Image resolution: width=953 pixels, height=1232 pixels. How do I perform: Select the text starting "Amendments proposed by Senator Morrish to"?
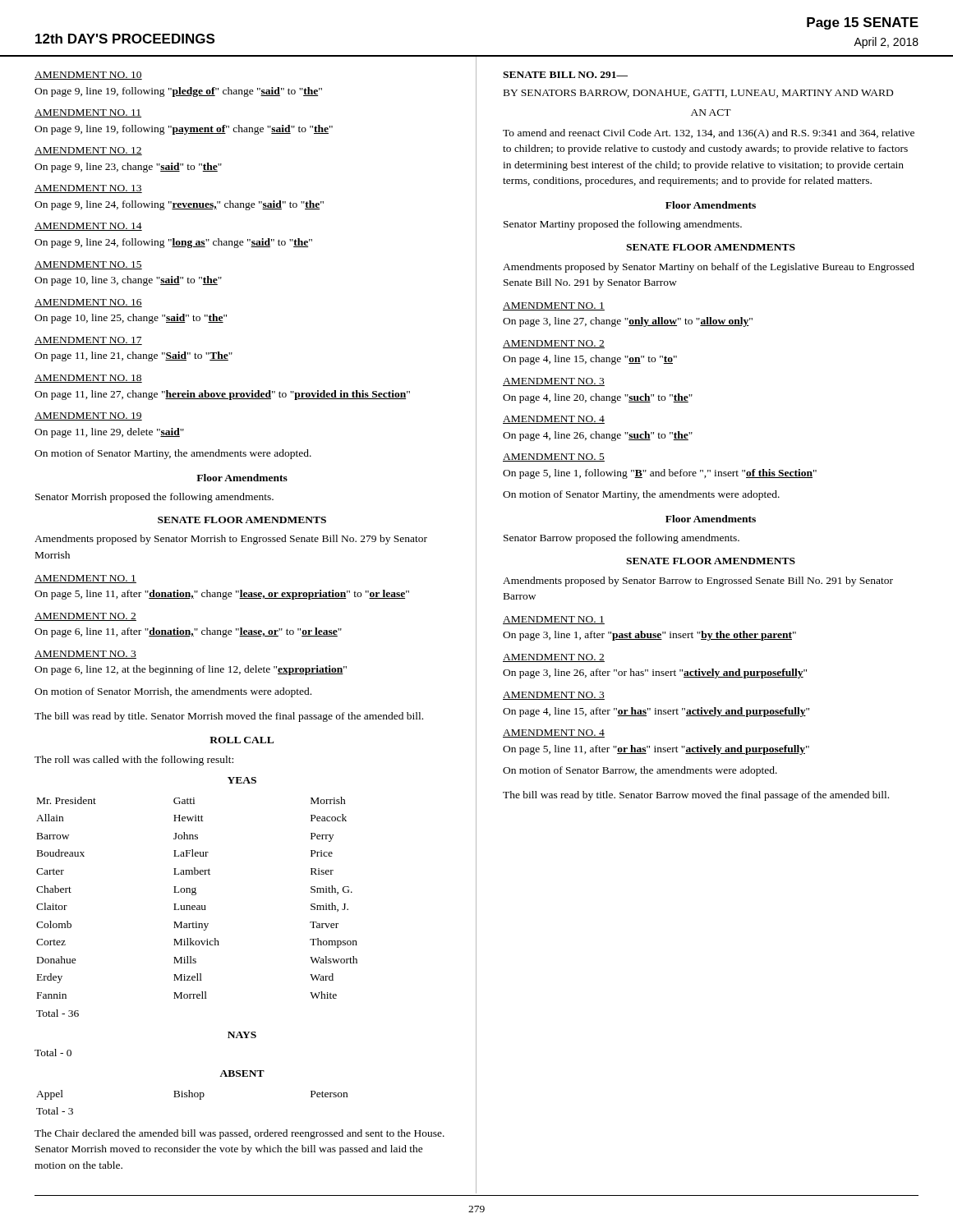click(x=242, y=547)
